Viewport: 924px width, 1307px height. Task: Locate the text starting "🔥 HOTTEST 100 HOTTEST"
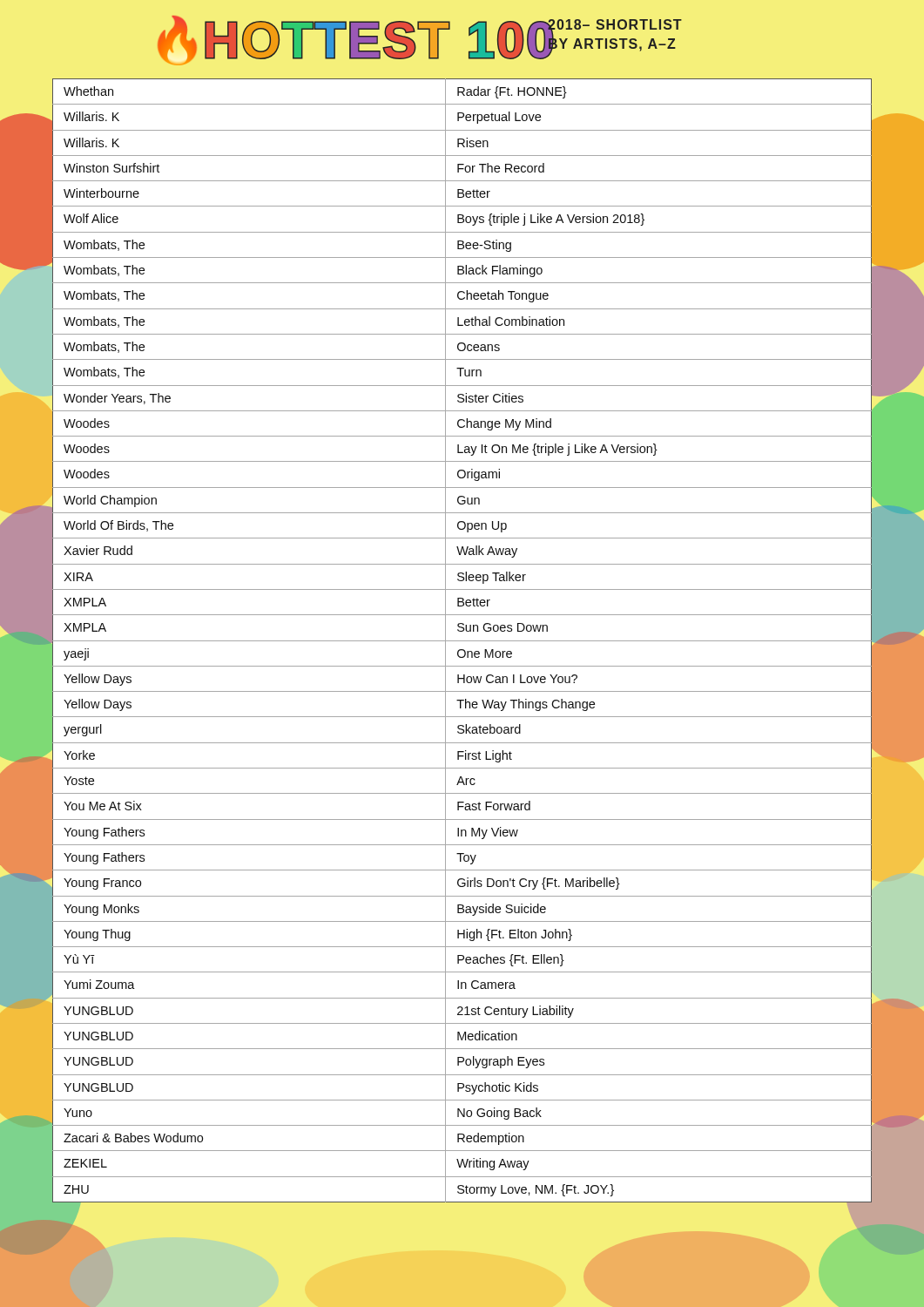click(462, 38)
